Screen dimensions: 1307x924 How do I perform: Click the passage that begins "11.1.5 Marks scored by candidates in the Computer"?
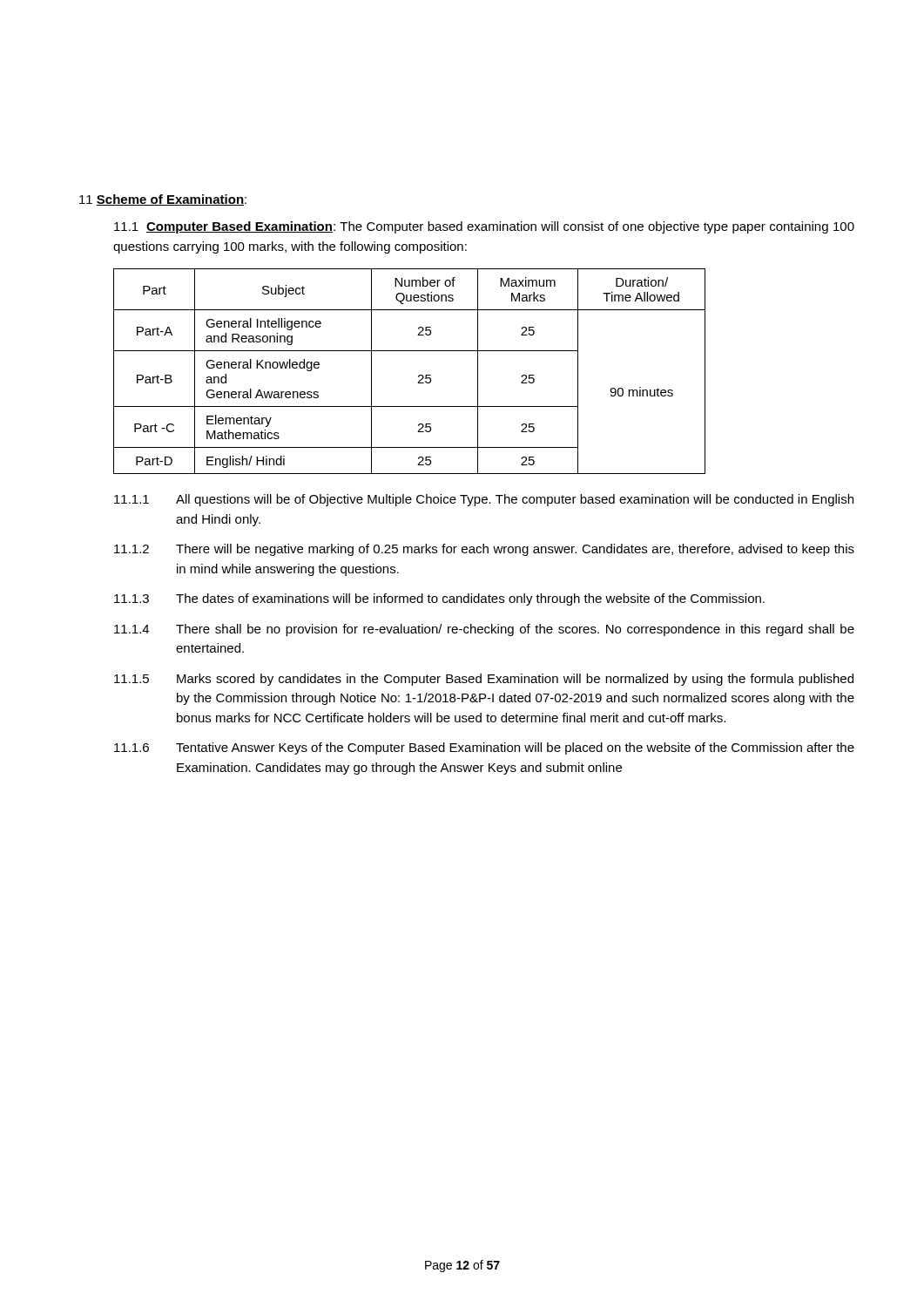484,698
